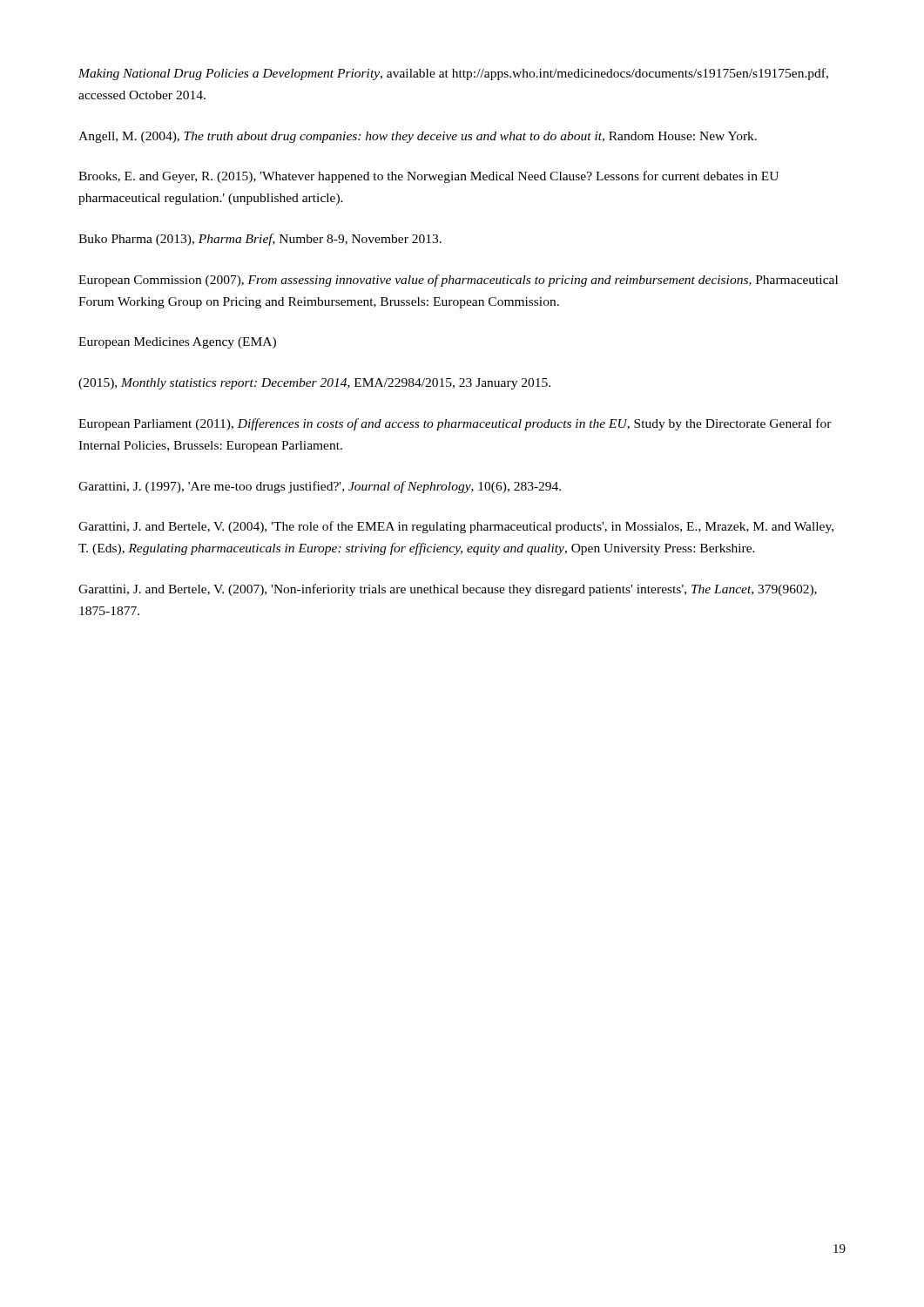Point to the region starting "European Medicines Agency (EMA)"
The image size is (924, 1307).
point(177,343)
